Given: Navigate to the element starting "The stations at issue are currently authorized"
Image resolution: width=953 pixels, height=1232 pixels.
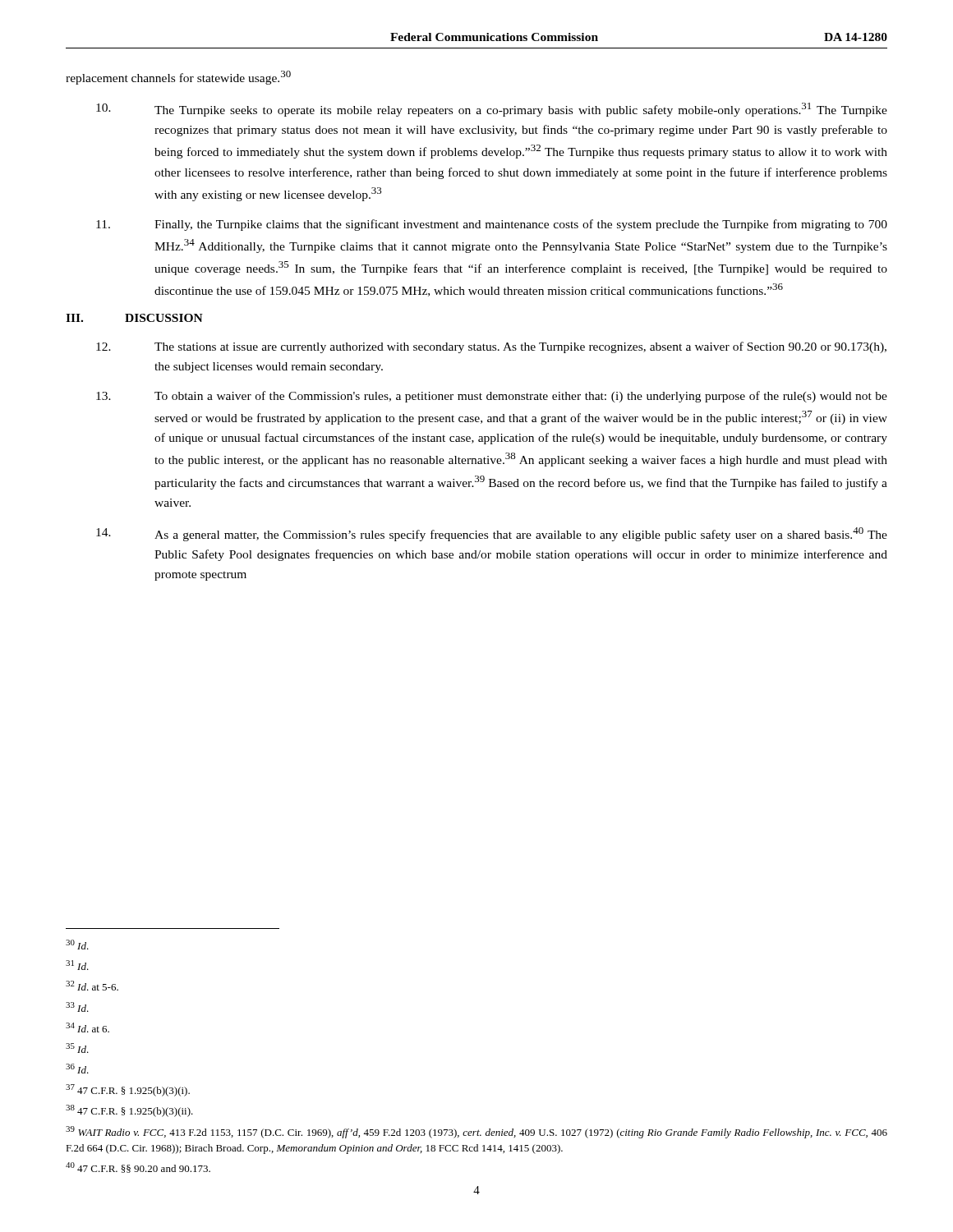Looking at the screenshot, I should click(476, 357).
